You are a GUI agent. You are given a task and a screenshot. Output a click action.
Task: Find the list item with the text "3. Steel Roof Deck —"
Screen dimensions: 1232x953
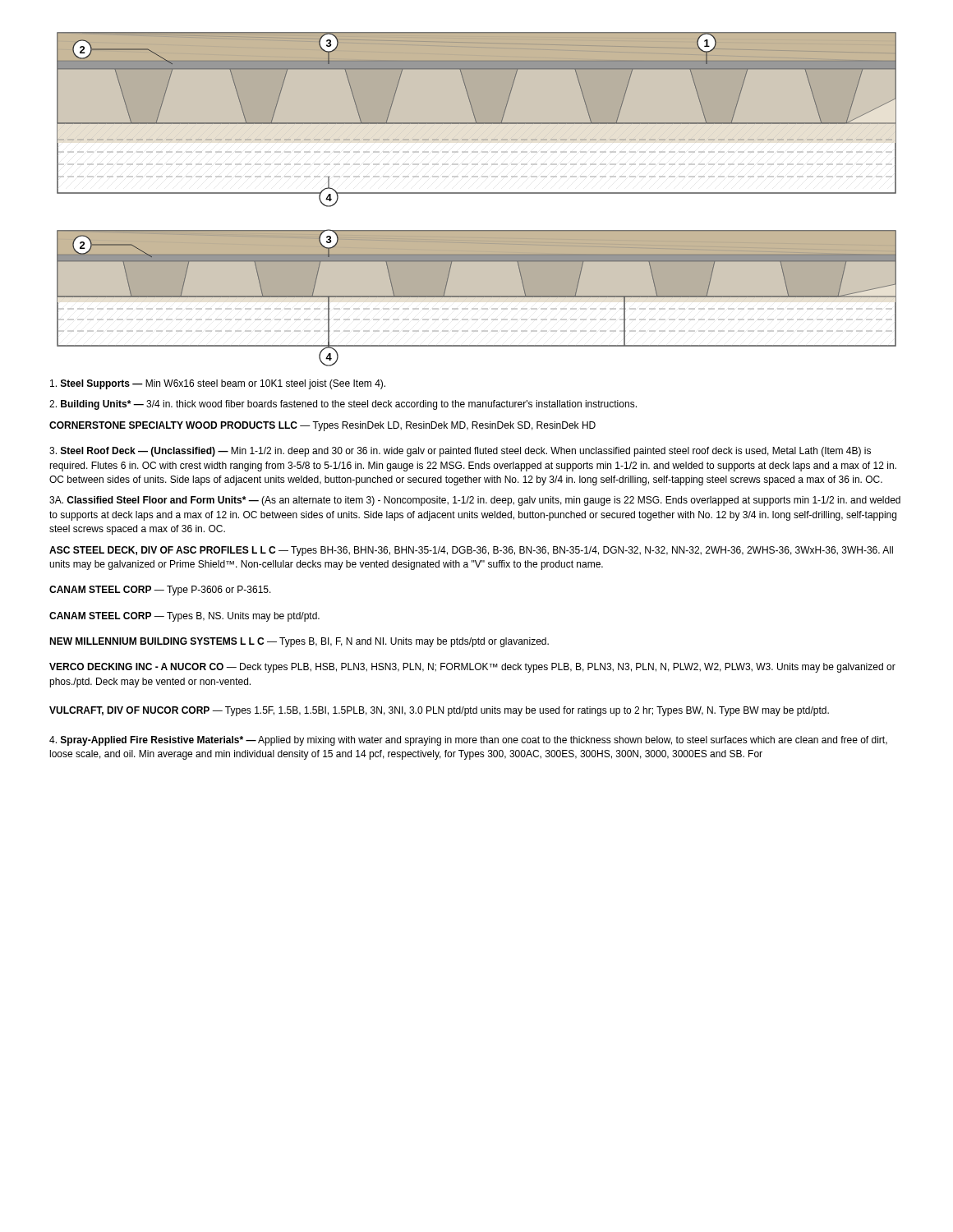473,465
